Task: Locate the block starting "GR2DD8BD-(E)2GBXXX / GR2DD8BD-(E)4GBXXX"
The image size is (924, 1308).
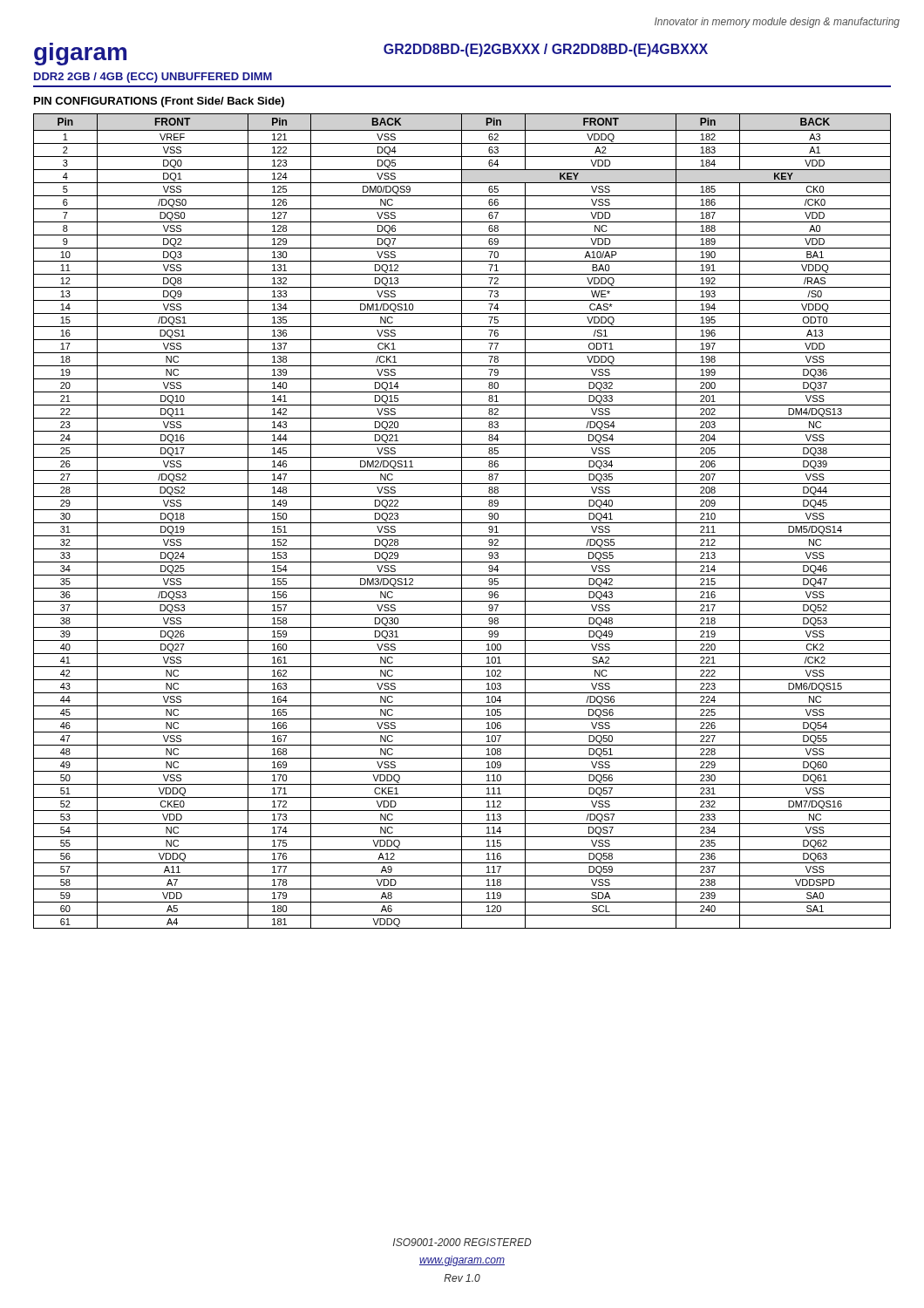Action: point(546,49)
